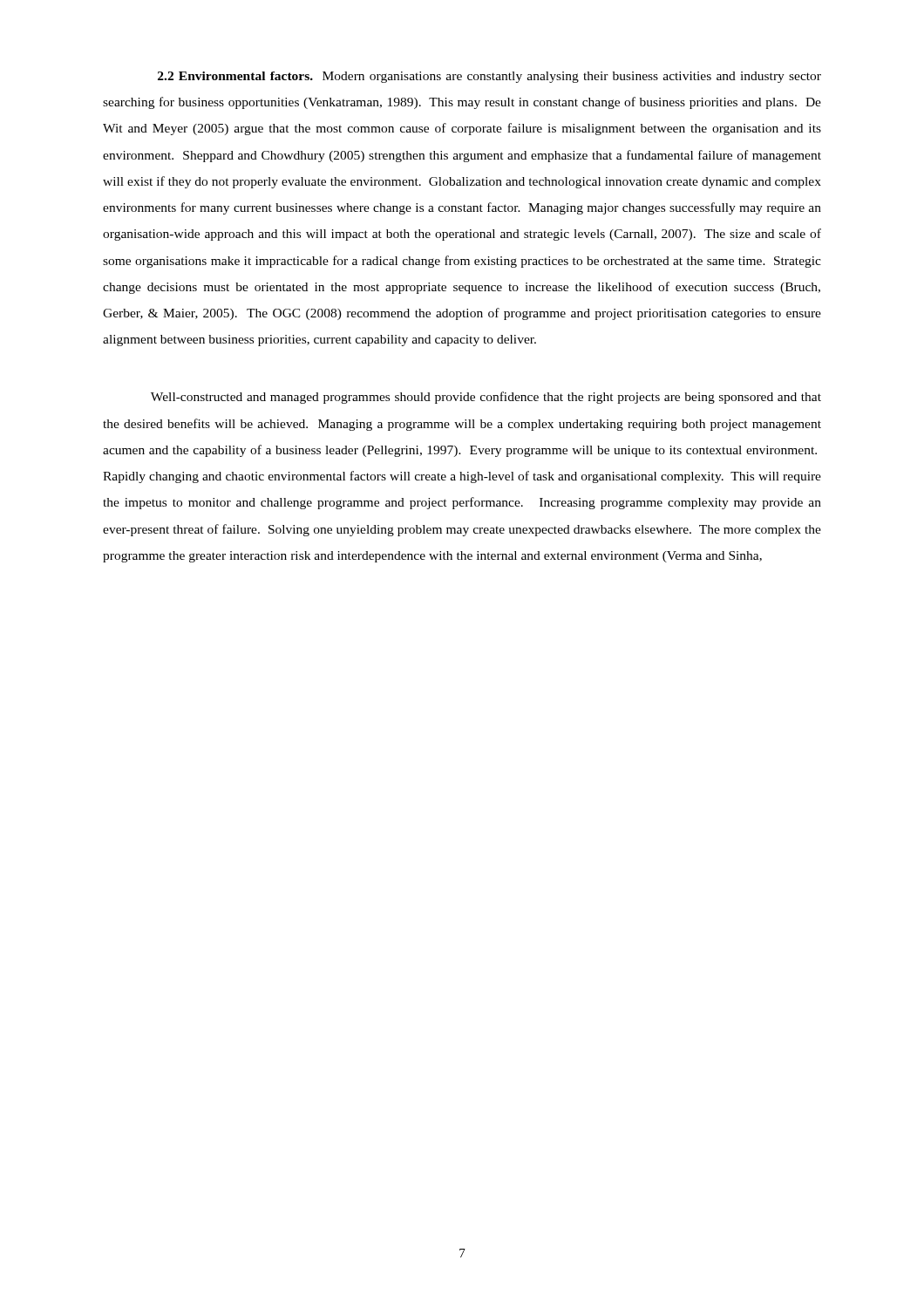Select the text block starting "Well-constructed and managed programmes should provide confidence"
The image size is (924, 1308).
click(462, 476)
